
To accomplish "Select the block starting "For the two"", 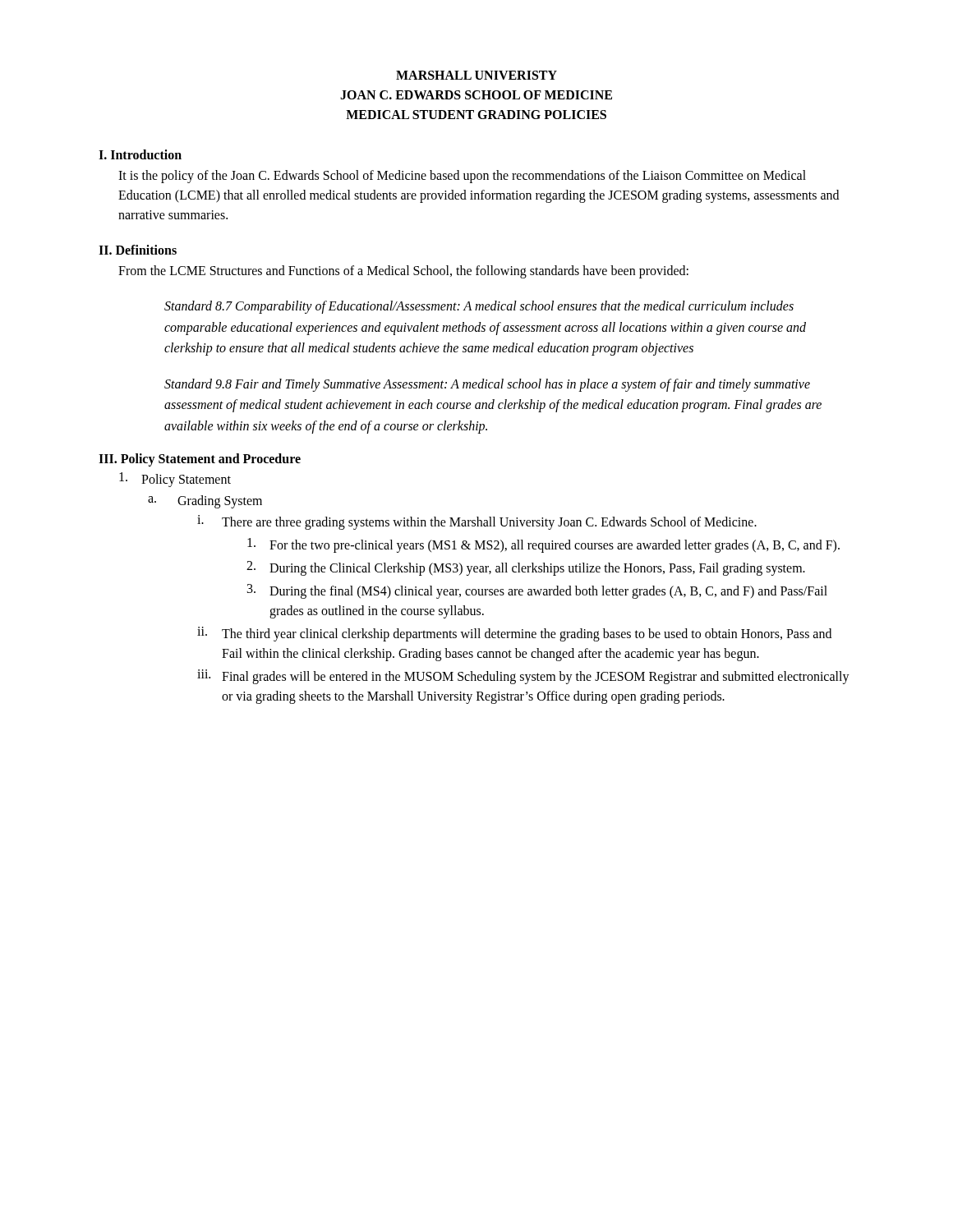I will tap(550, 545).
